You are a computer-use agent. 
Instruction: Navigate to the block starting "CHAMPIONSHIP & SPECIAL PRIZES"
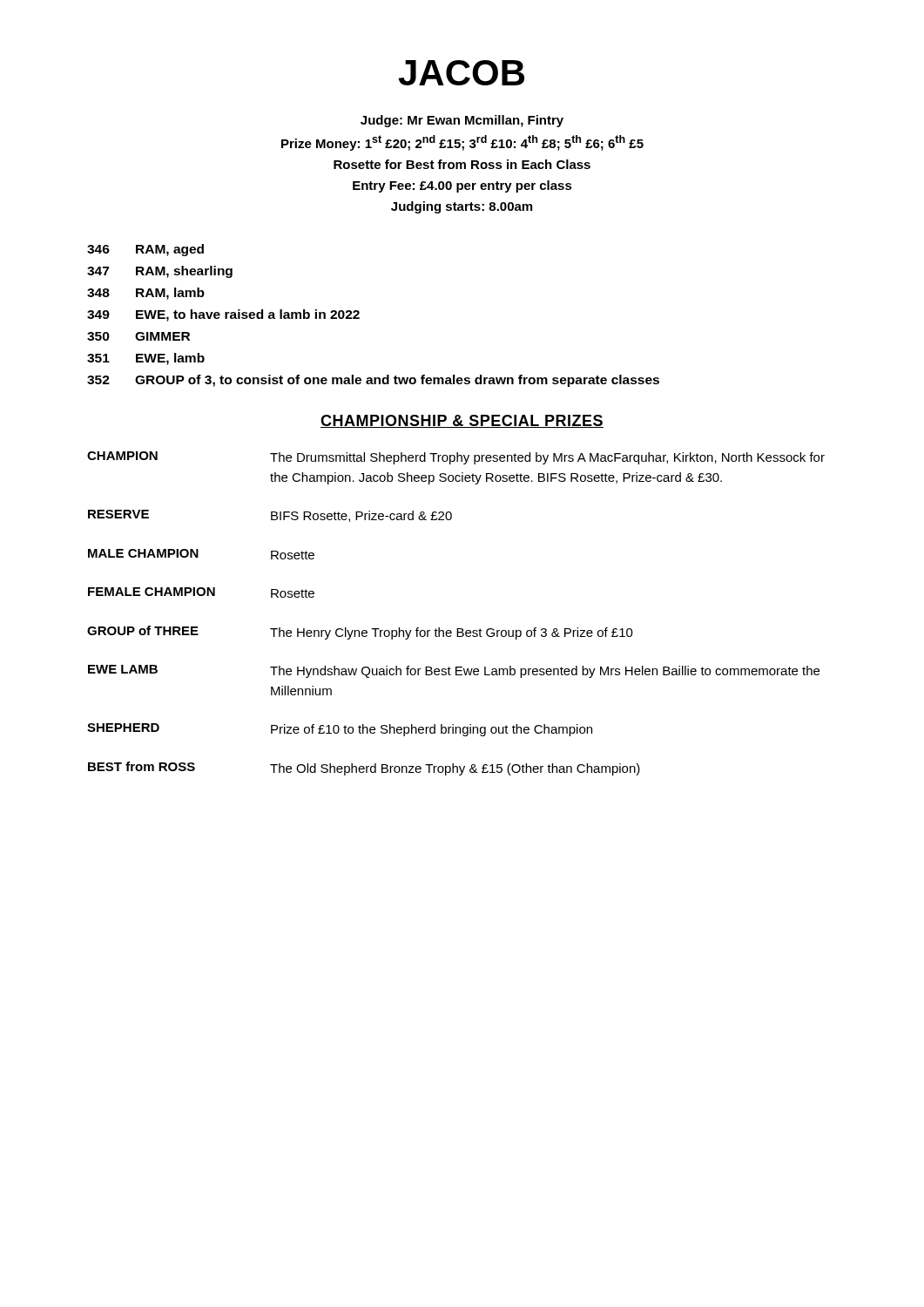(462, 421)
